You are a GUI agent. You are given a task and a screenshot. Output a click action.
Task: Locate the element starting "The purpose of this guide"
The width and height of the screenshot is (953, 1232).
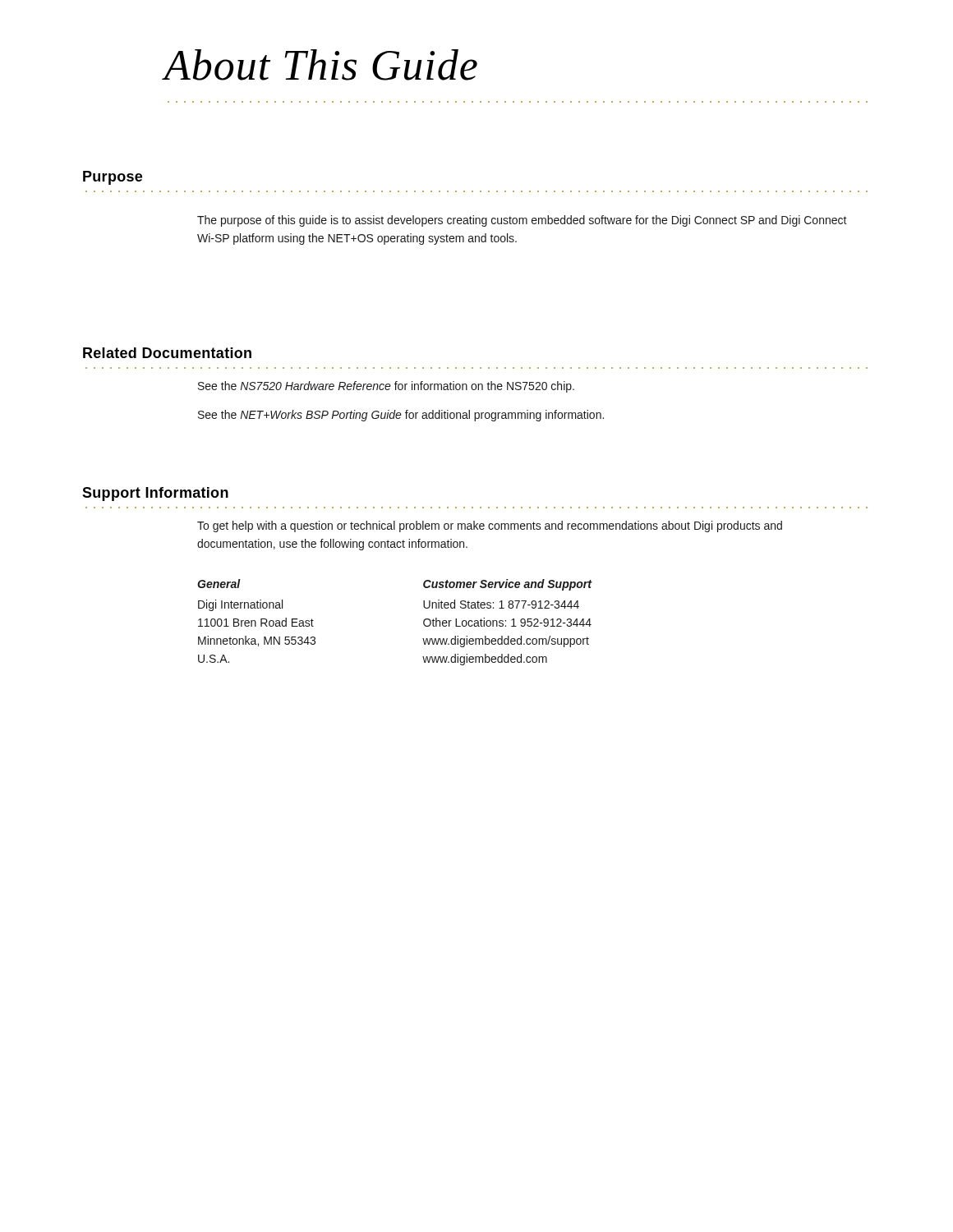point(530,230)
